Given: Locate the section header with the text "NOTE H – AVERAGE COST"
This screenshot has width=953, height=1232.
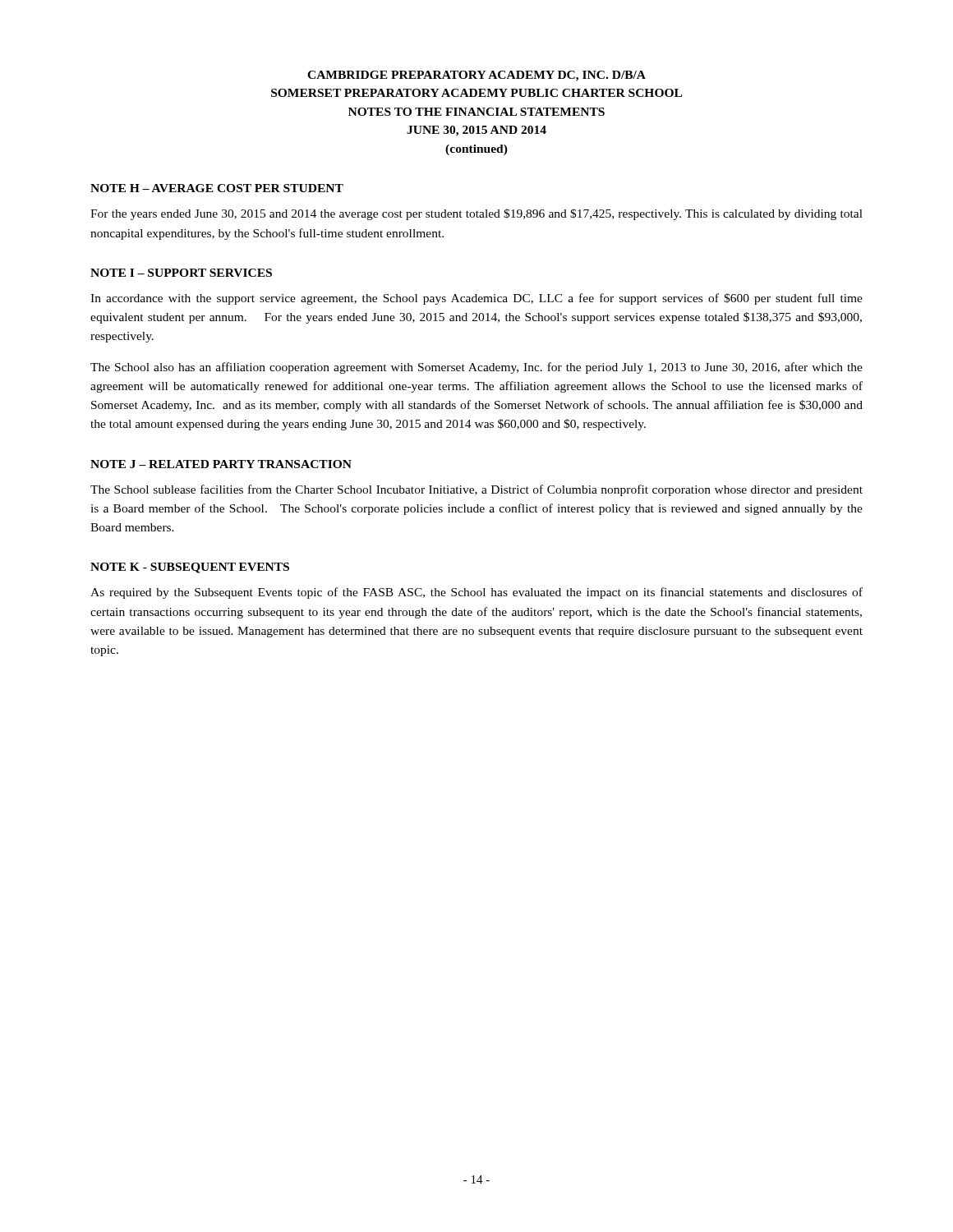Looking at the screenshot, I should [x=217, y=188].
